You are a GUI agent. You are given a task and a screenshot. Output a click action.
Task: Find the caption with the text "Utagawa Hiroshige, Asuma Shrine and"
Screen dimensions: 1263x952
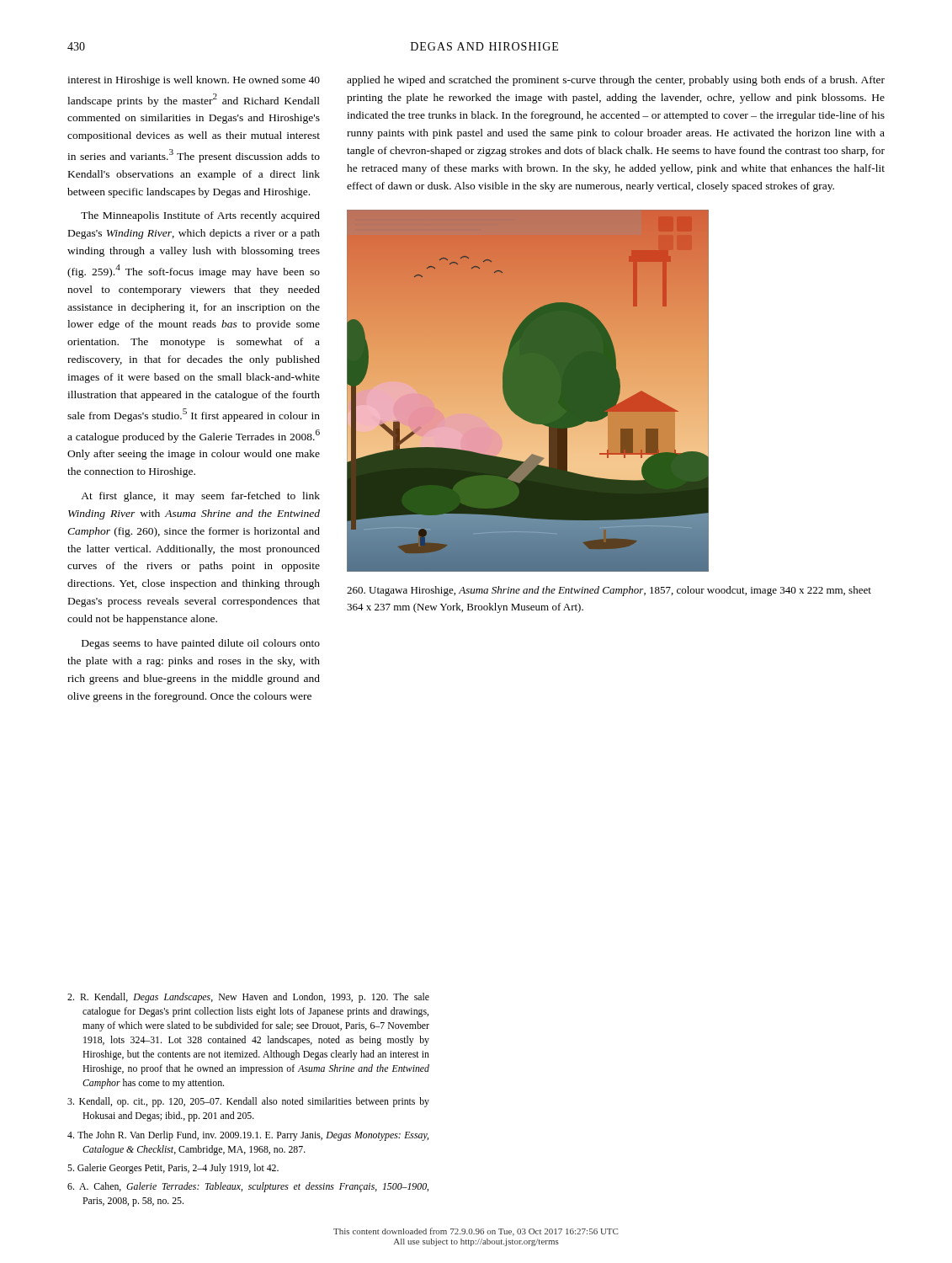pyautogui.click(x=616, y=599)
